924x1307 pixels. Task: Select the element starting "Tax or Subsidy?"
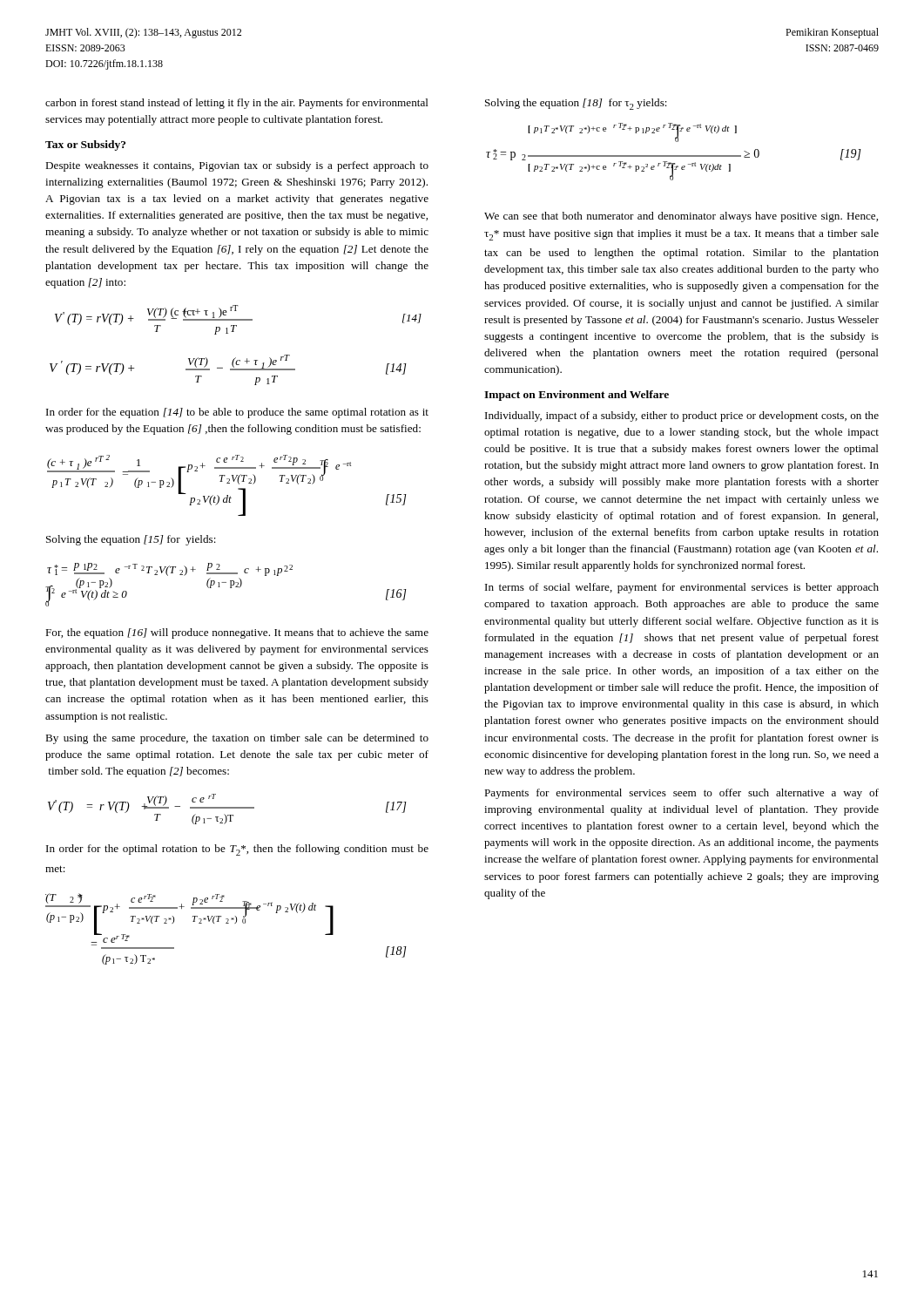coord(86,144)
